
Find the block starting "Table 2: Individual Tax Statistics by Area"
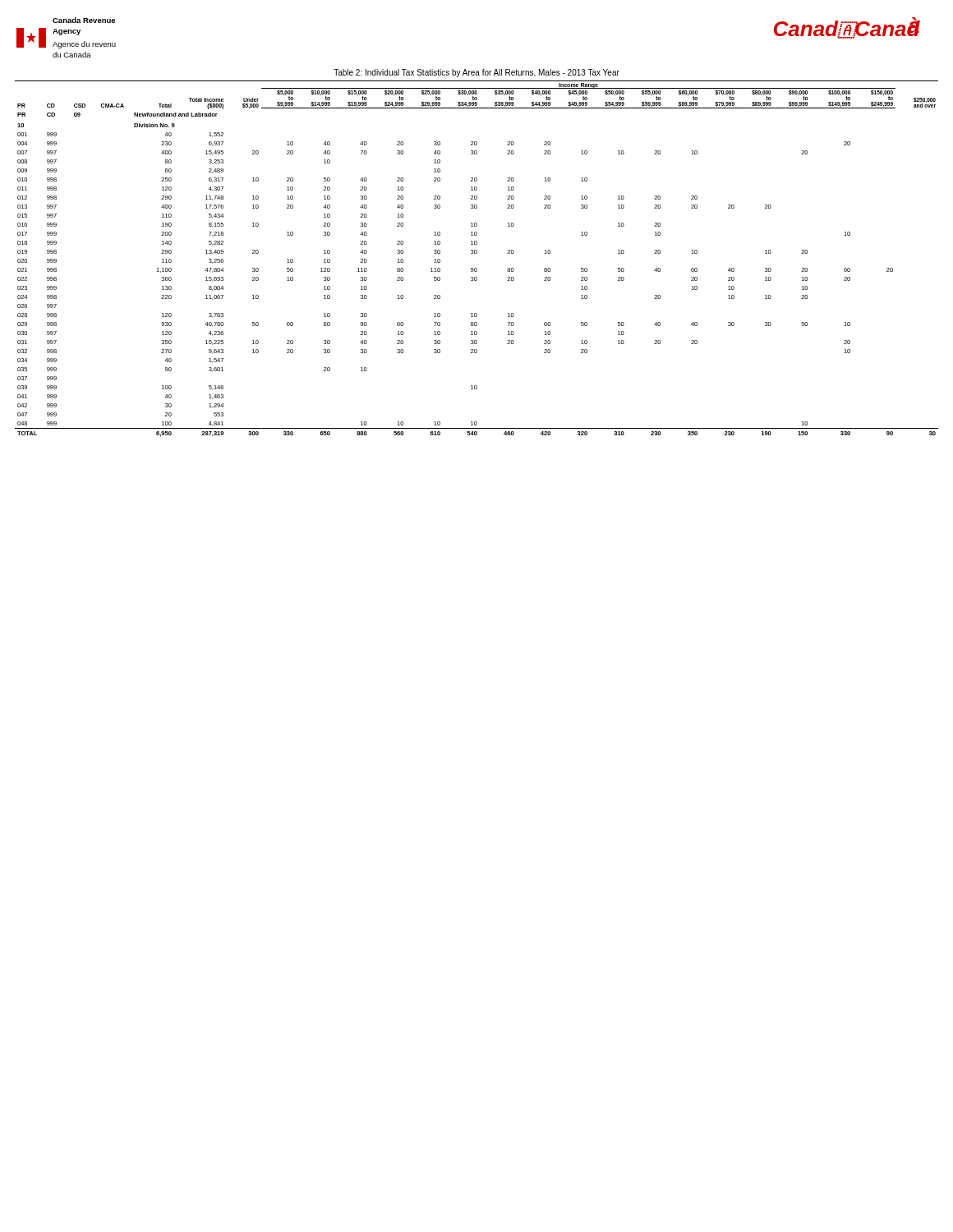point(476,73)
